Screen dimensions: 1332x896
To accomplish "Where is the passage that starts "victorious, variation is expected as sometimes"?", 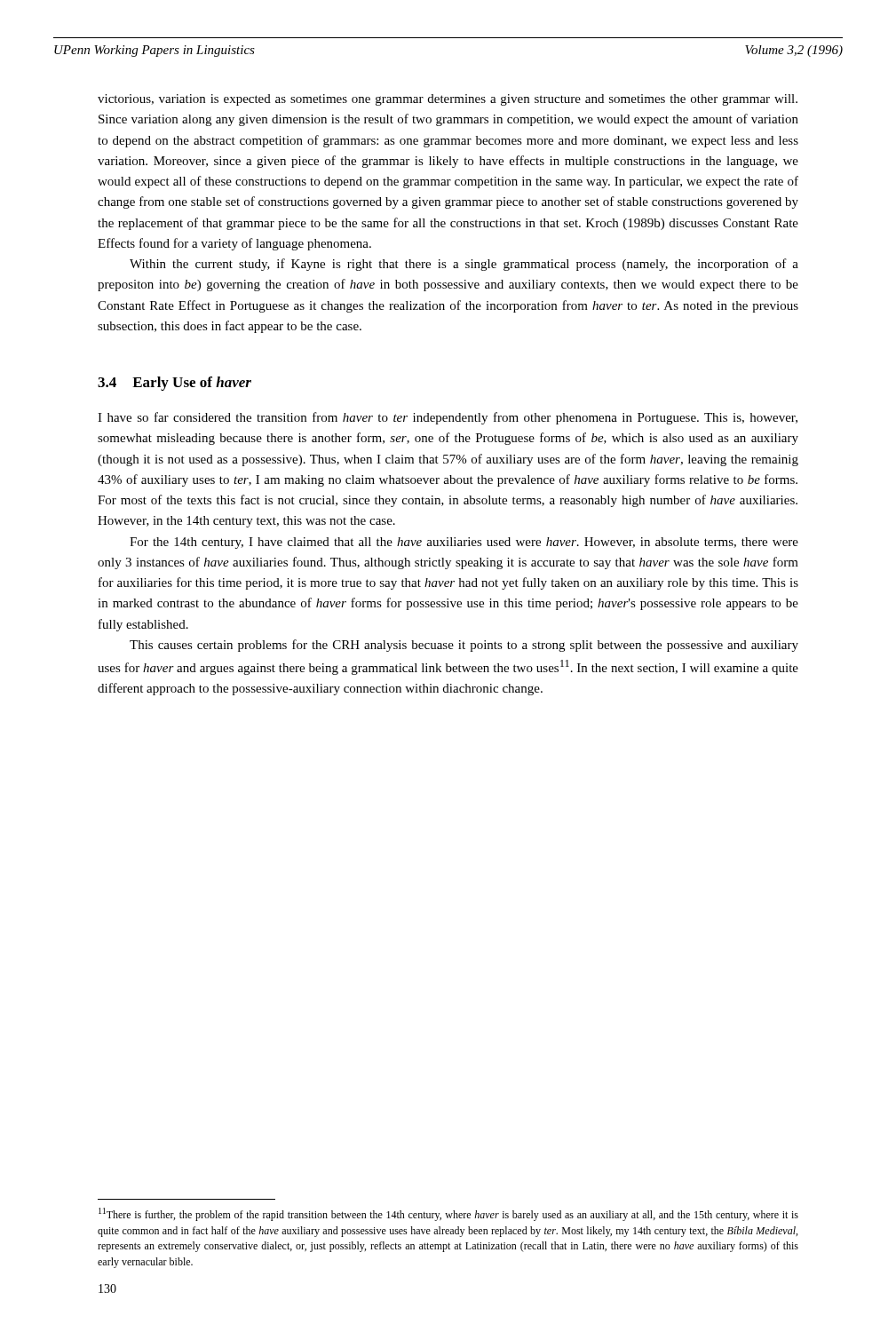I will coord(448,171).
